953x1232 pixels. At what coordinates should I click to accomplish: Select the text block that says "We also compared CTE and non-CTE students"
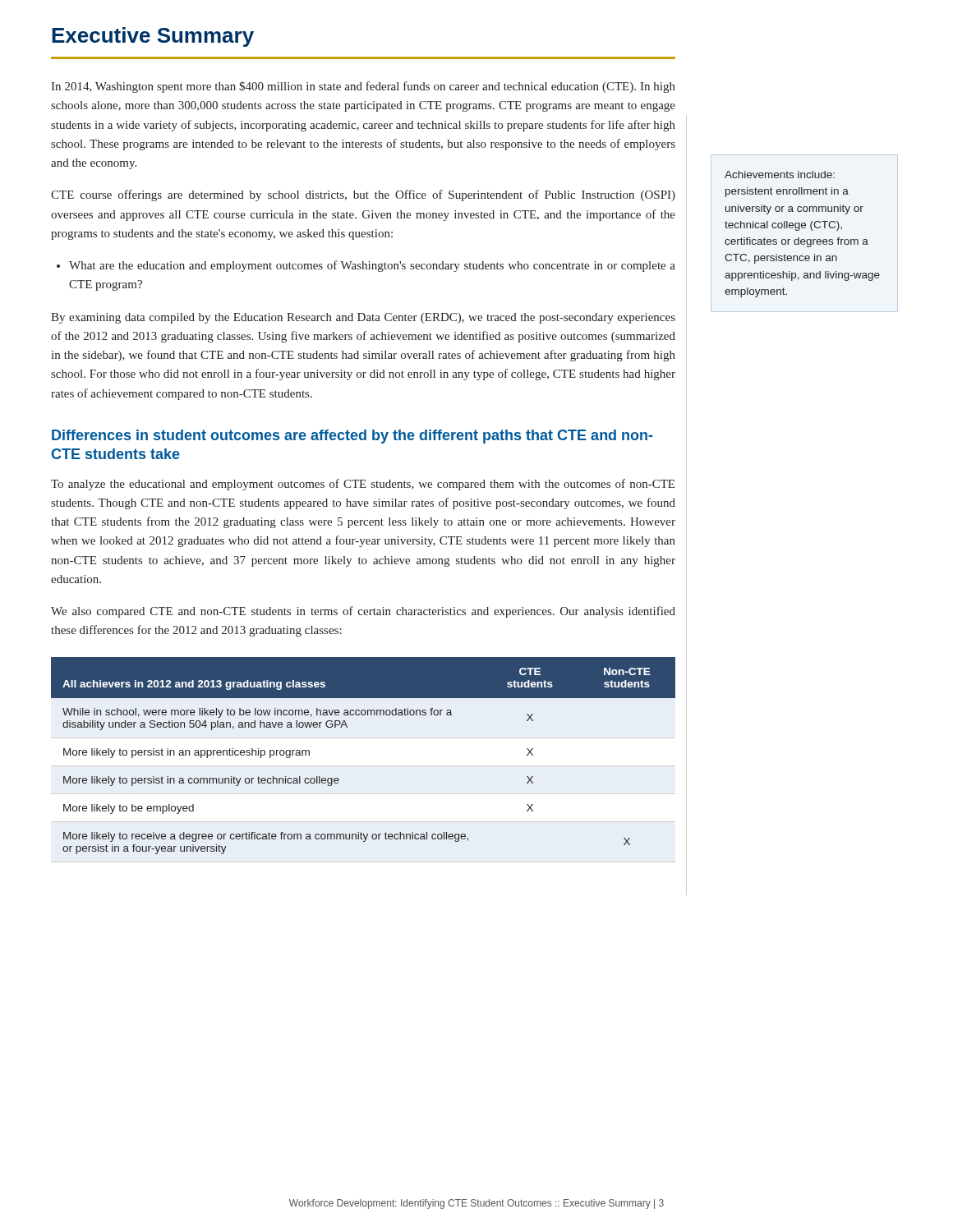pyautogui.click(x=363, y=621)
